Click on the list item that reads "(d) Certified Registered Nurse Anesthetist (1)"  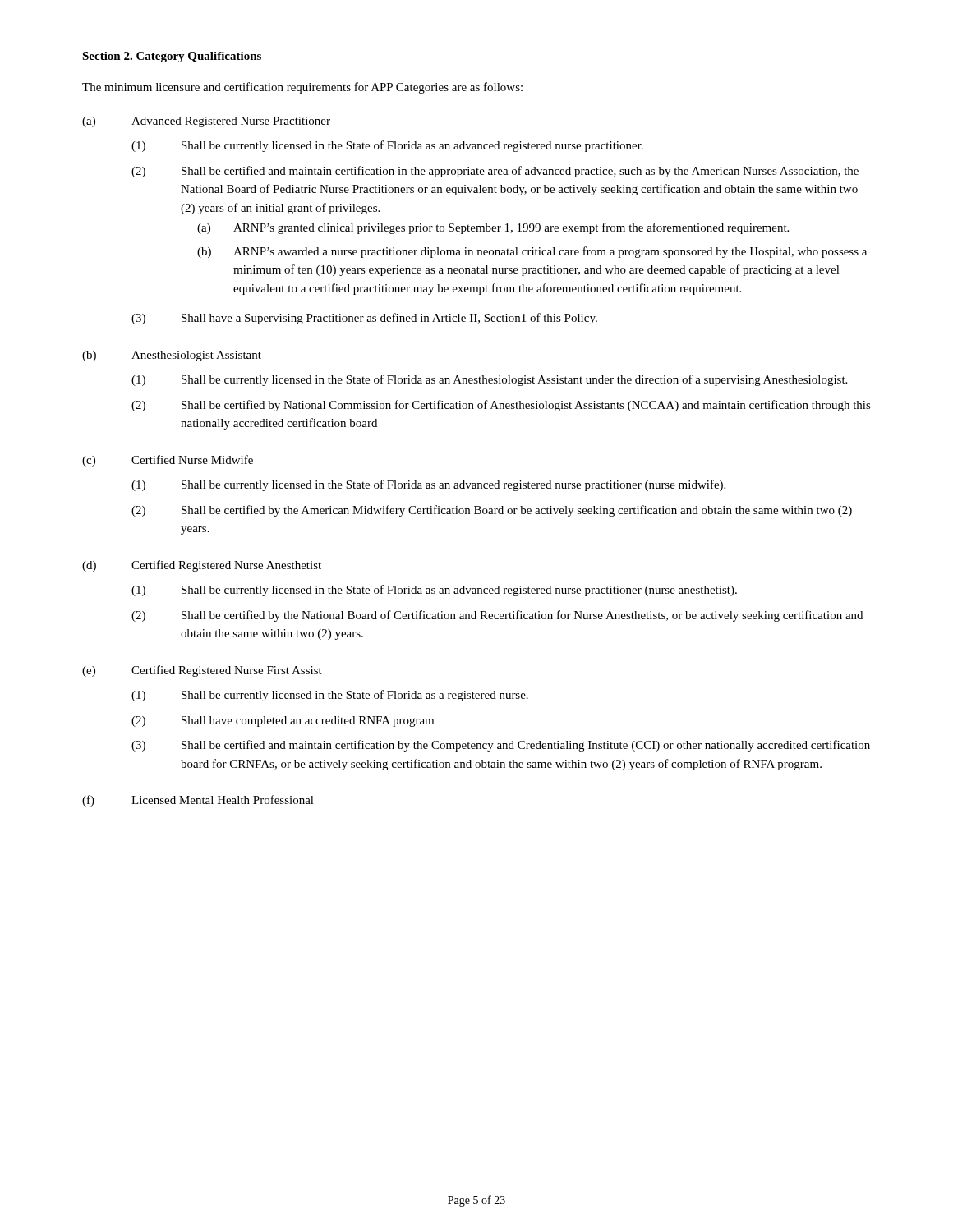(476, 602)
